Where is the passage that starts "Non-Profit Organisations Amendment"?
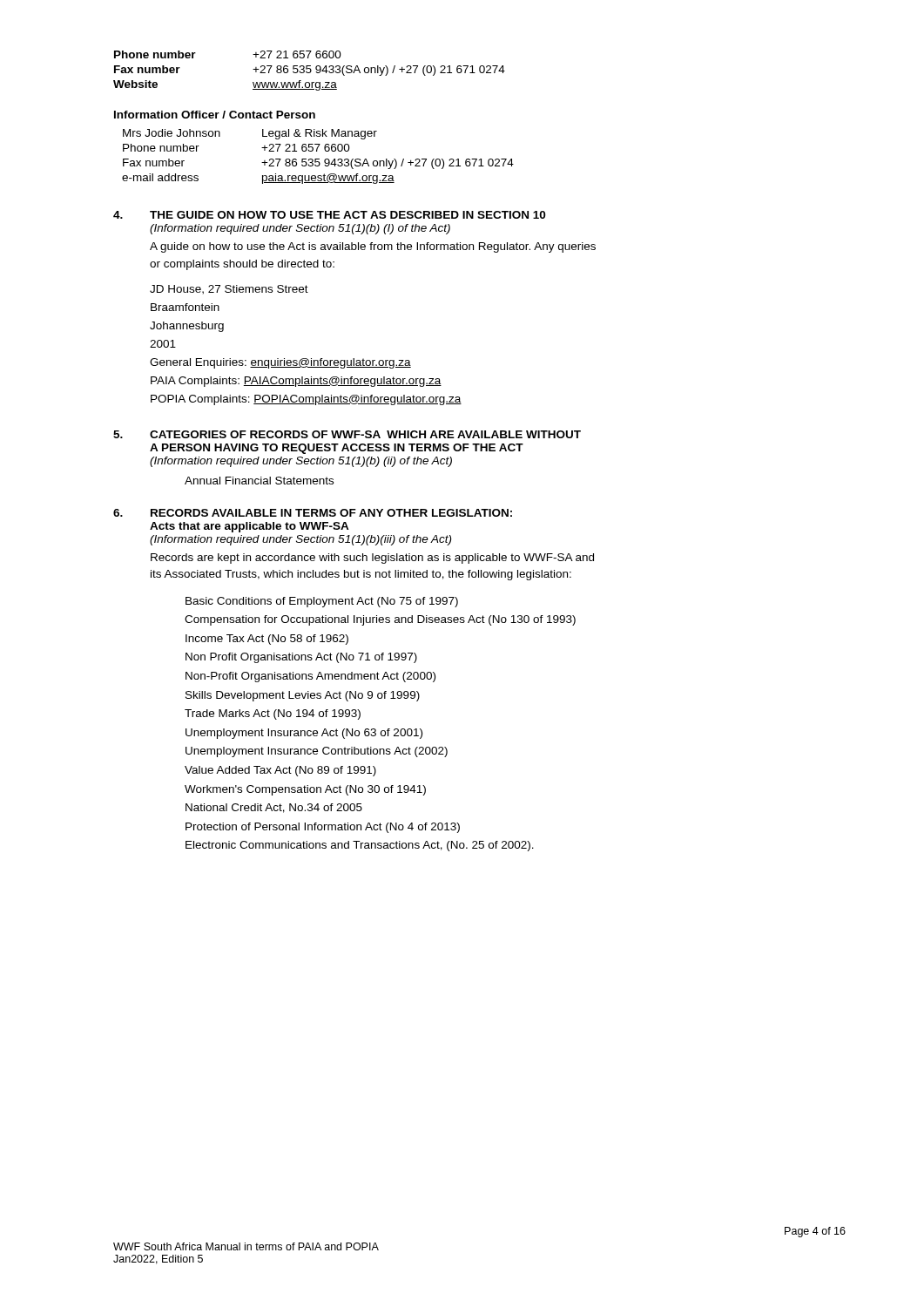 coord(310,676)
